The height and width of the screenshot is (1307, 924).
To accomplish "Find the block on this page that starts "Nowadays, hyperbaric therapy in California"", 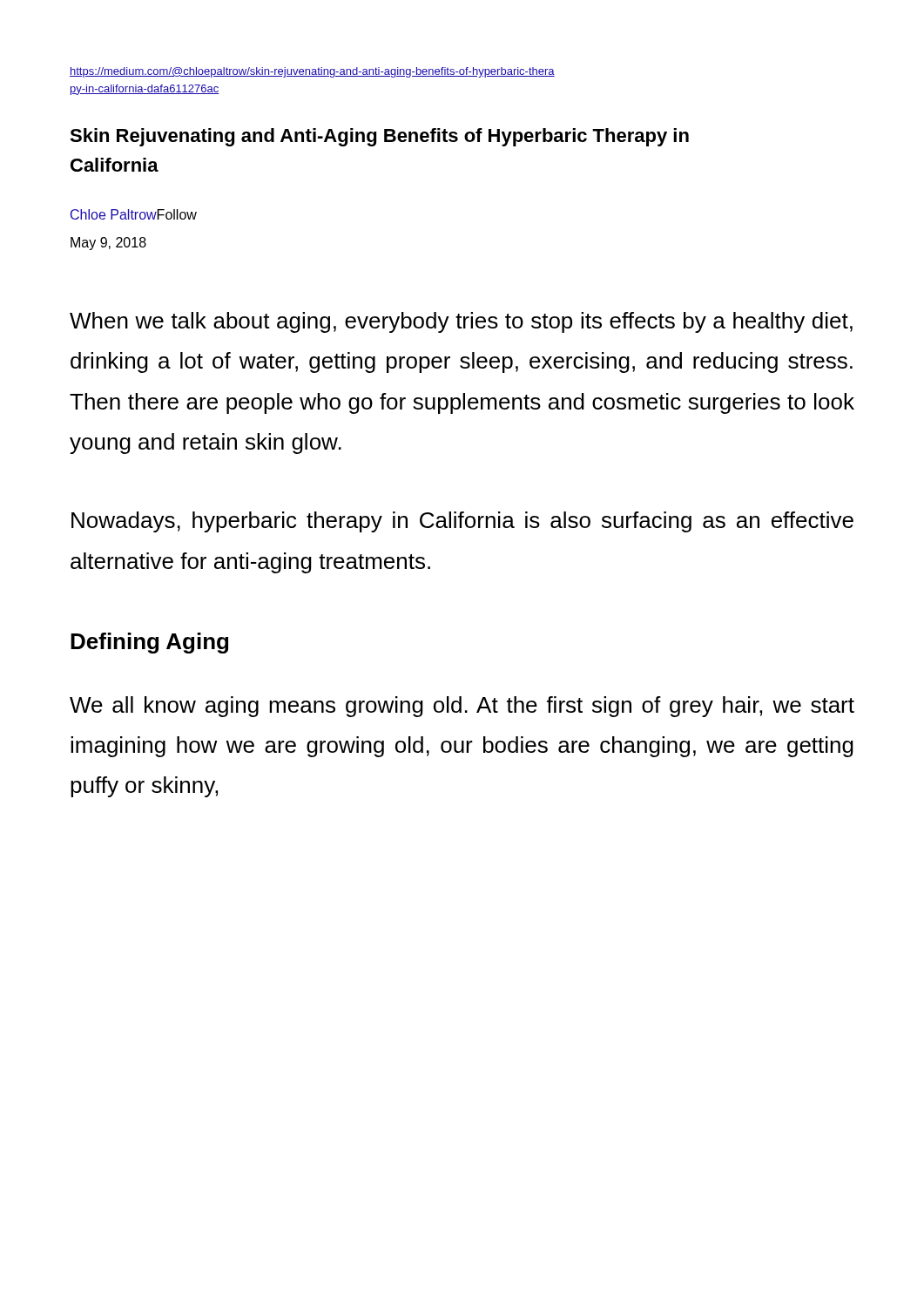I will 462,522.
